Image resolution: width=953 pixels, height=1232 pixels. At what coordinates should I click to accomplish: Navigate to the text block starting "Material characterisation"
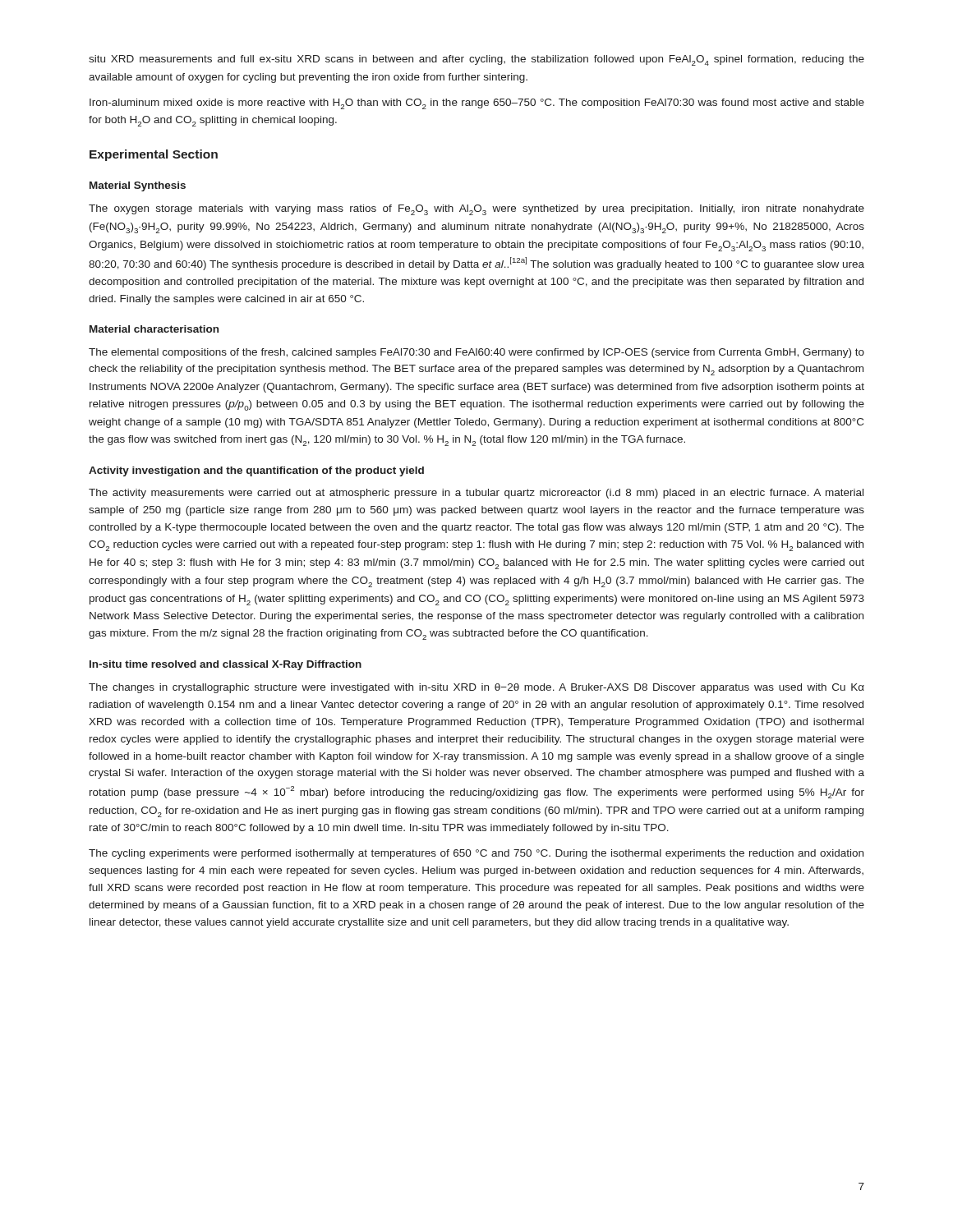154,329
